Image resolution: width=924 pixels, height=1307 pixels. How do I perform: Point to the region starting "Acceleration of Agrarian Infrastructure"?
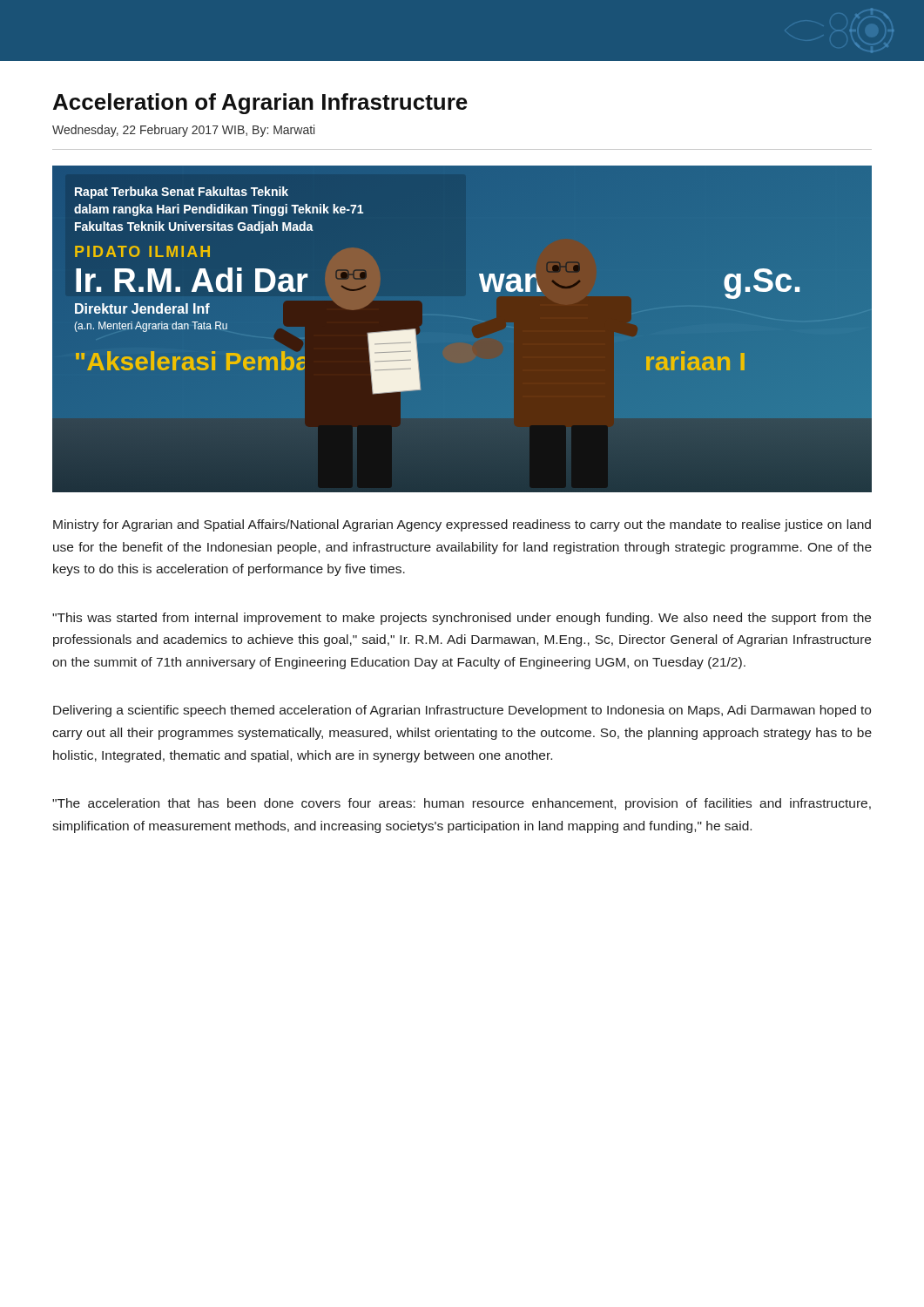tap(260, 102)
